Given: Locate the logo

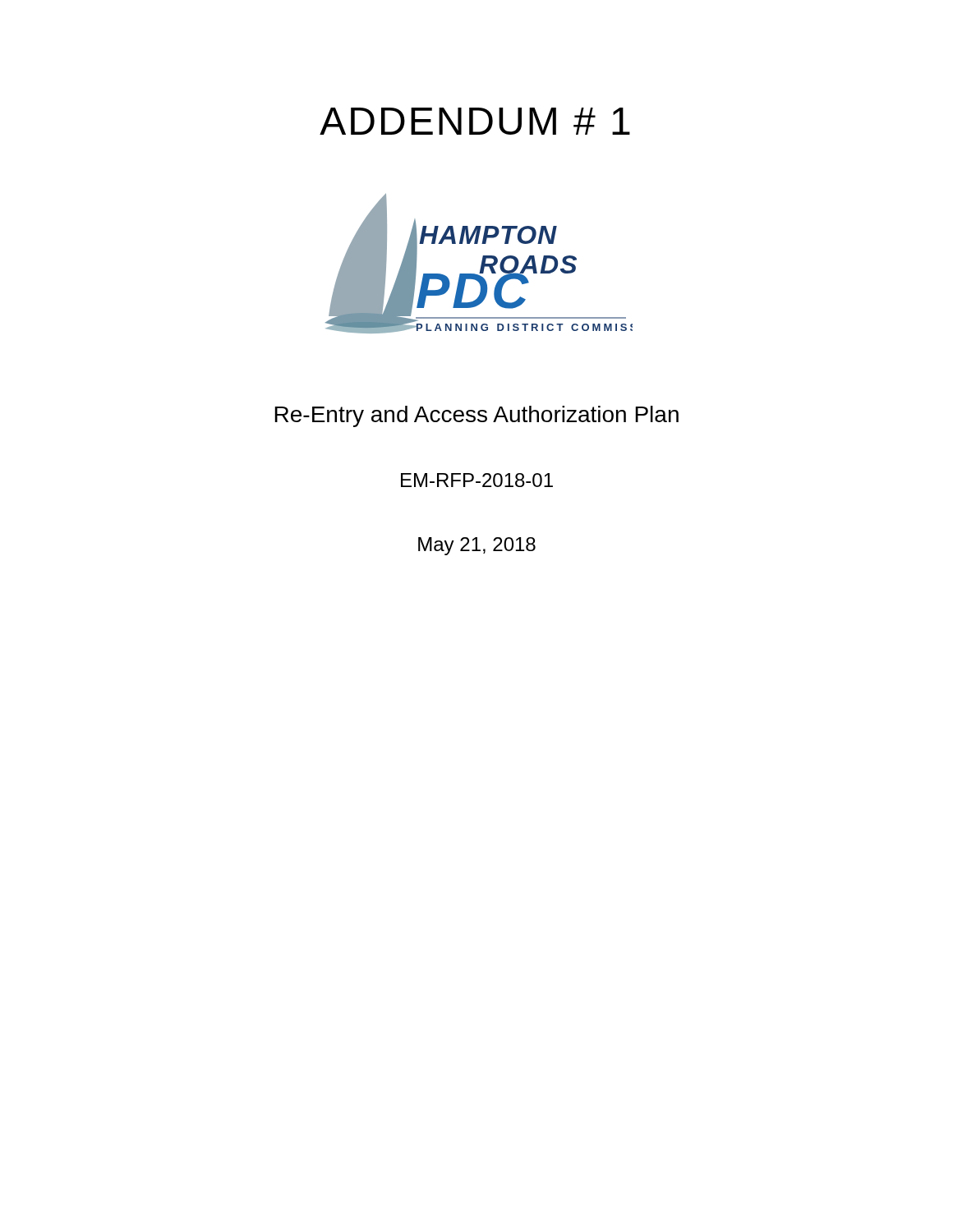Looking at the screenshot, I should click(476, 269).
